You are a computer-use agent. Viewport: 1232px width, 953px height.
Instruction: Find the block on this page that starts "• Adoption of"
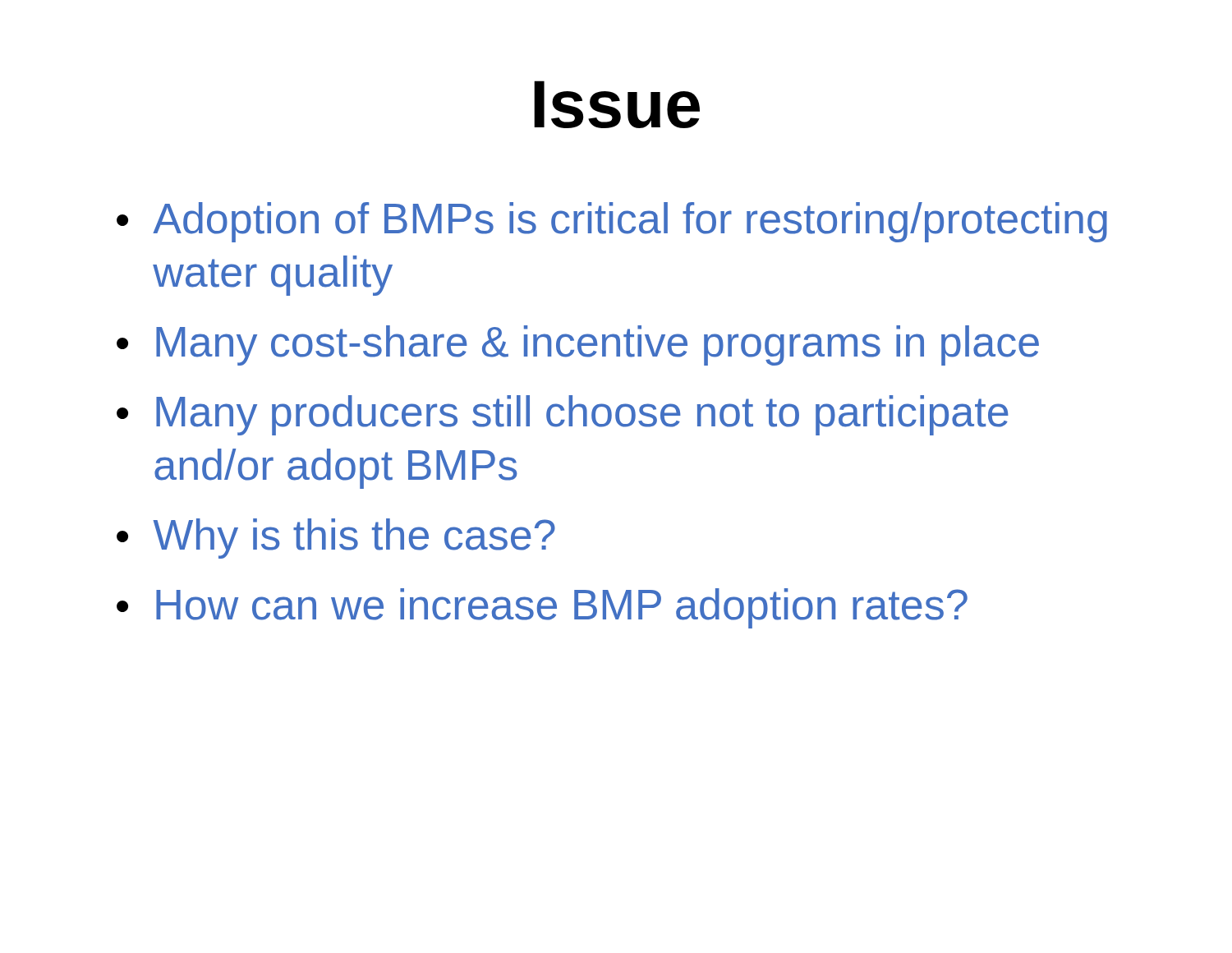tap(624, 246)
